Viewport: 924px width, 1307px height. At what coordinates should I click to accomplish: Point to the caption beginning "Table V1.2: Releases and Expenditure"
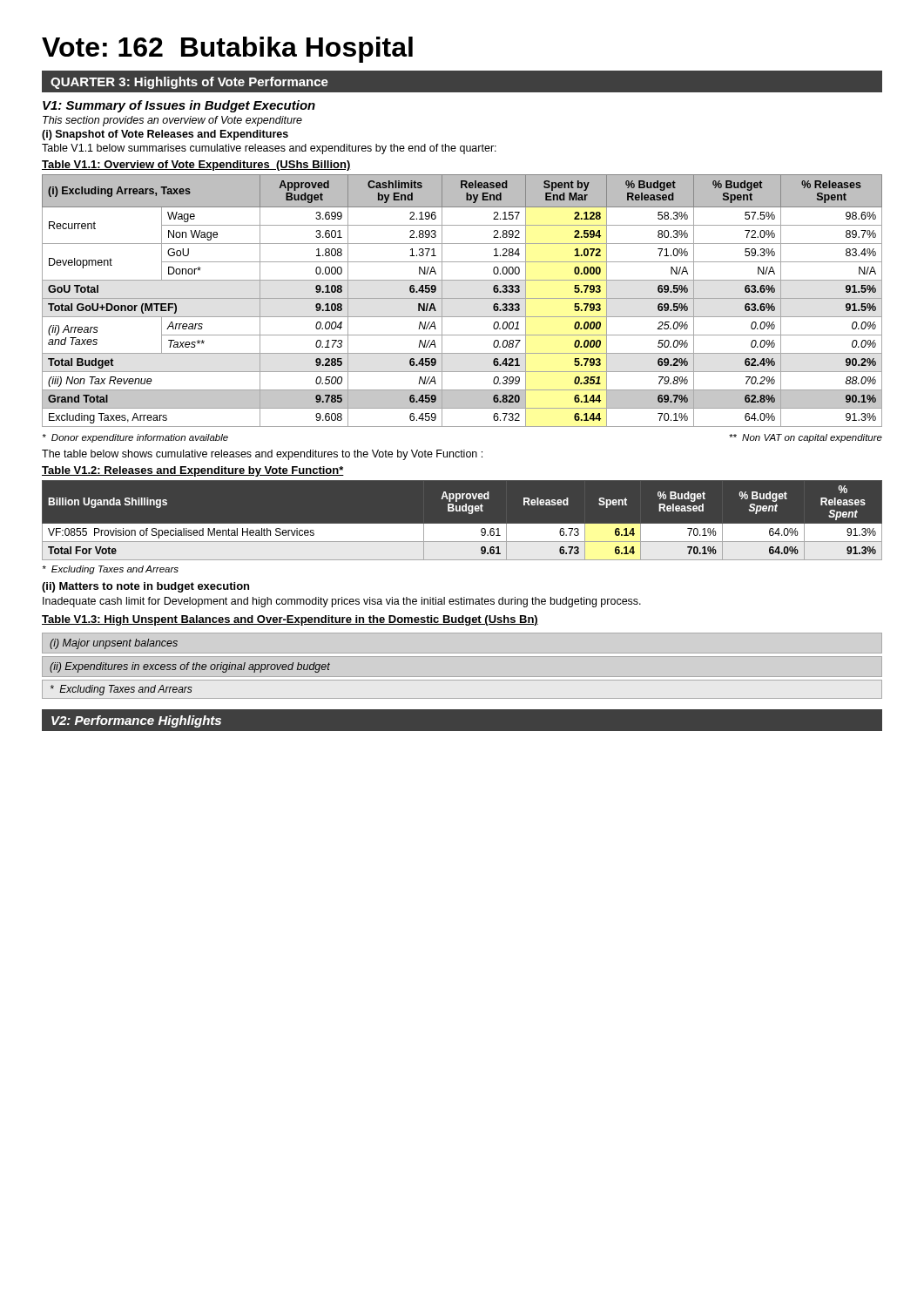(x=193, y=470)
